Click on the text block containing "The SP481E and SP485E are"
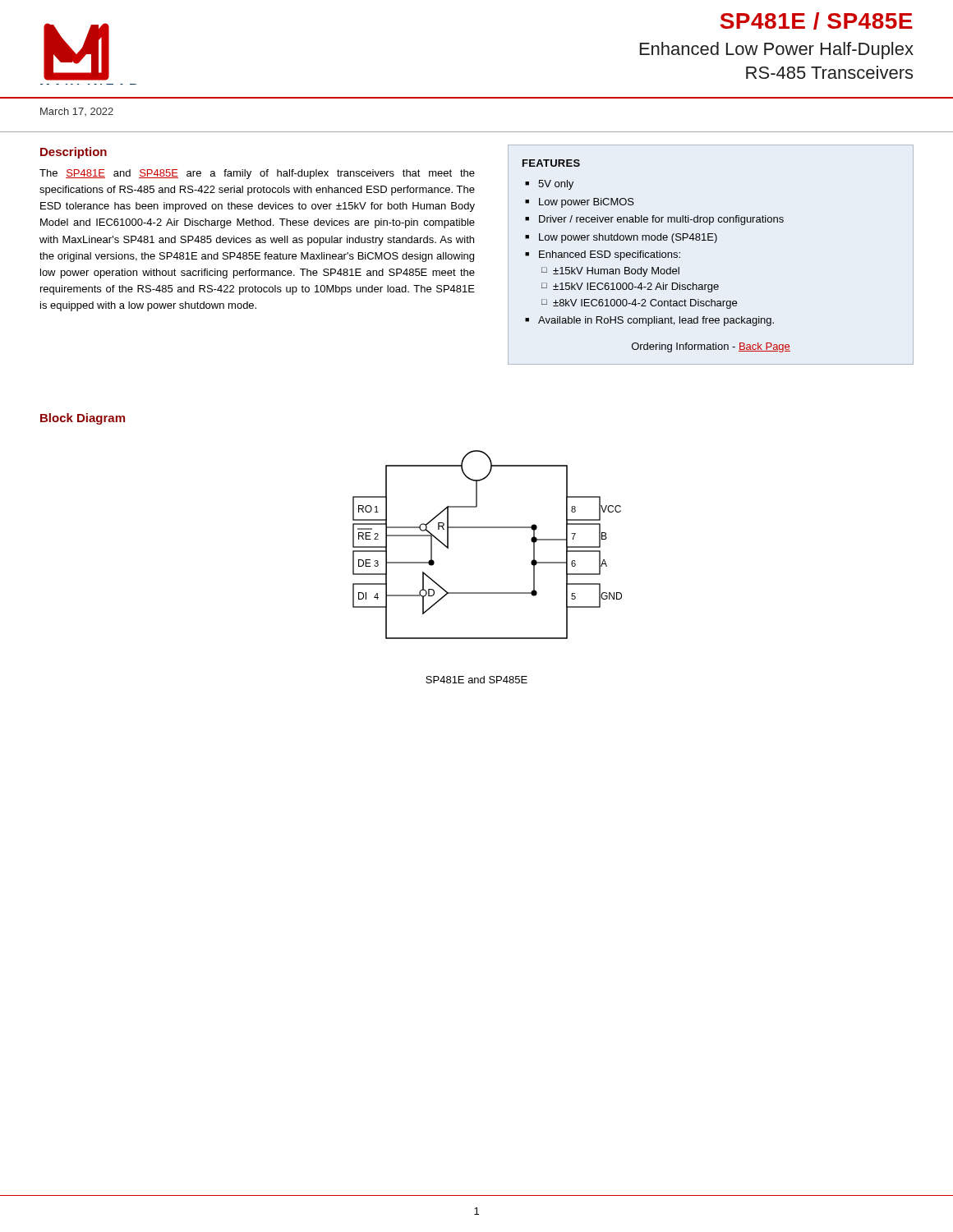This screenshot has width=953, height=1232. 257,239
